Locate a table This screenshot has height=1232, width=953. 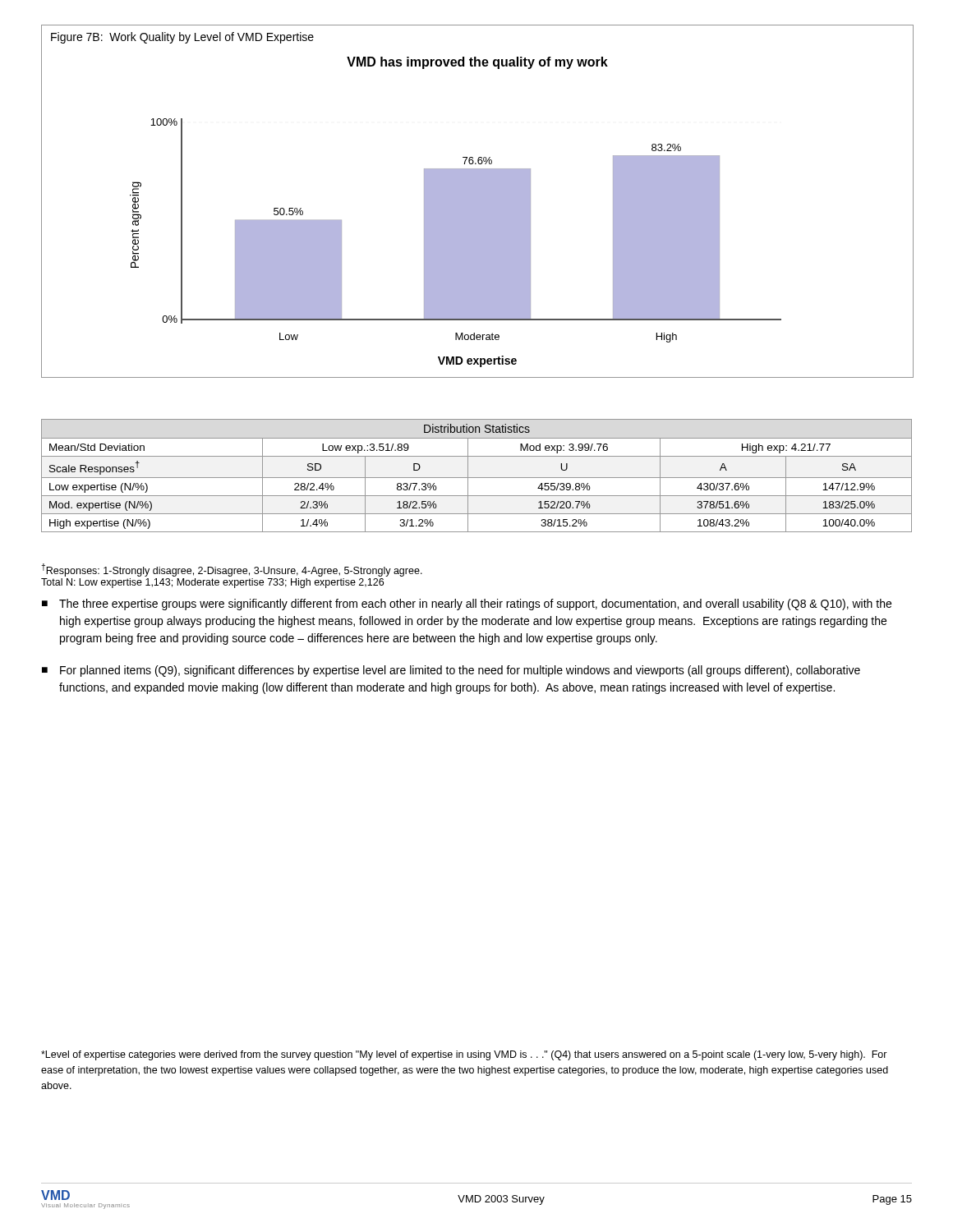(x=476, y=475)
